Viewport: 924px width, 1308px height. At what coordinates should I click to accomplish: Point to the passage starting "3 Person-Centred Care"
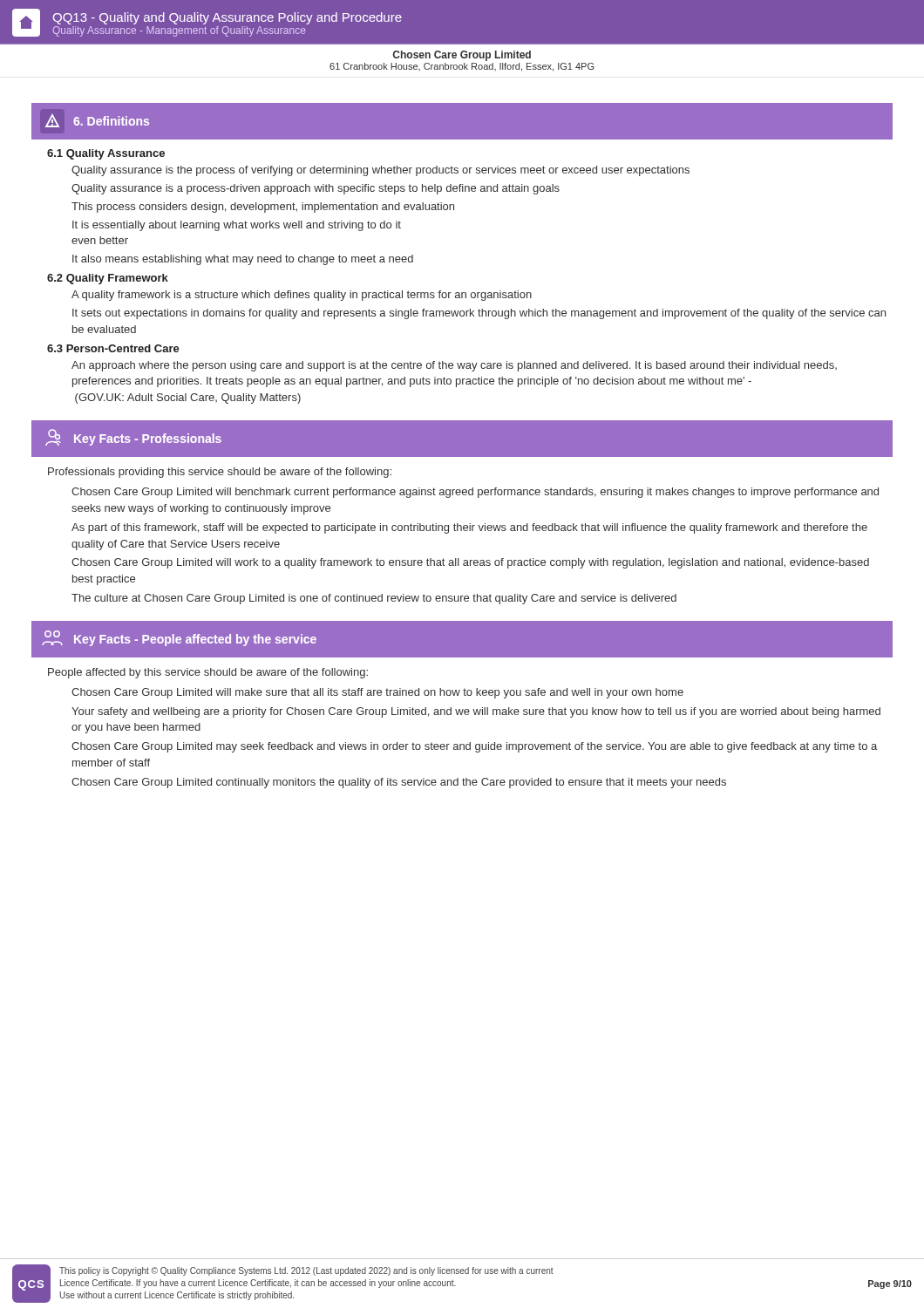pyautogui.click(x=113, y=348)
